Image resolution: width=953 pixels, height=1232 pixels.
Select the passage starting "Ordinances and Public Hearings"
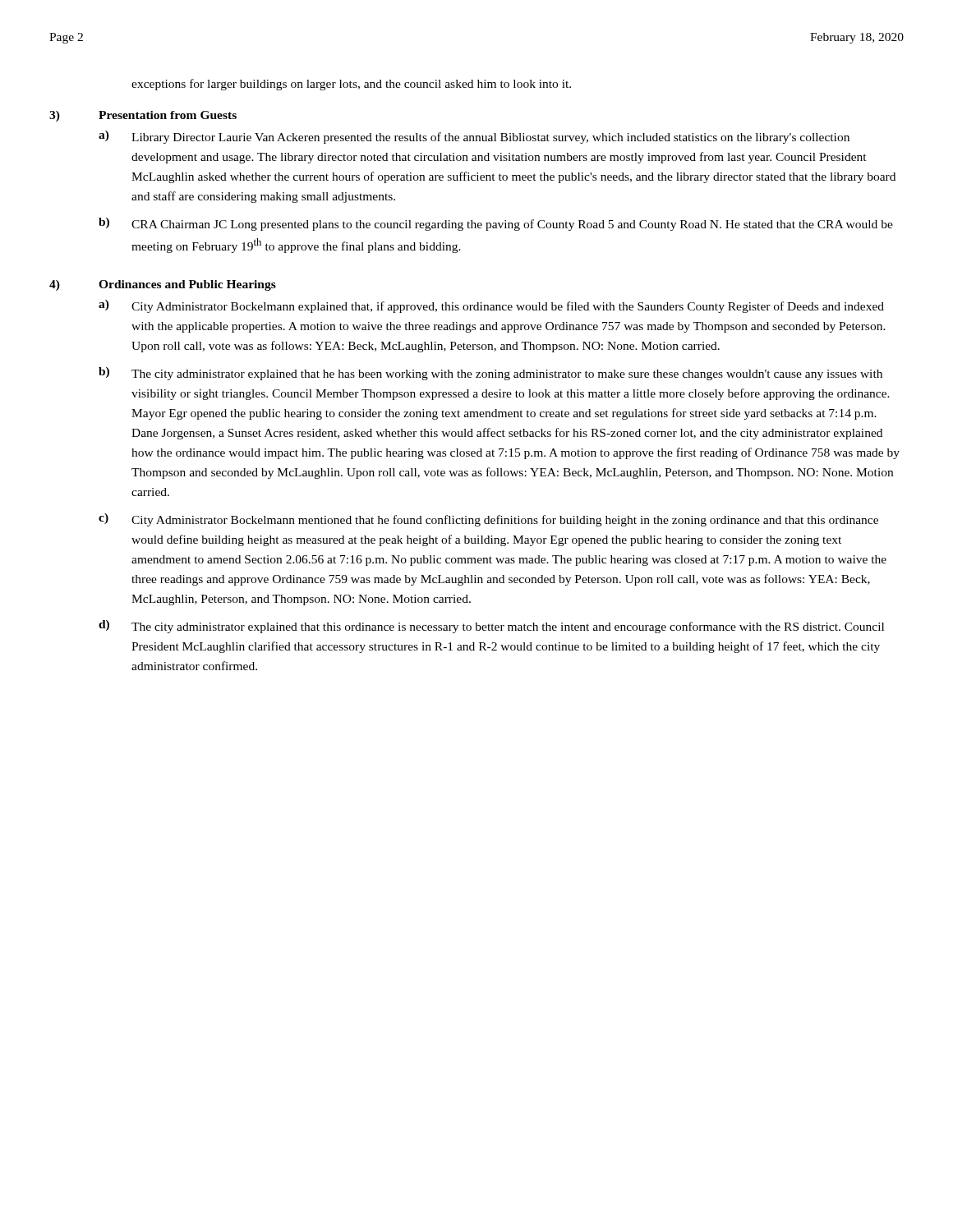187,283
